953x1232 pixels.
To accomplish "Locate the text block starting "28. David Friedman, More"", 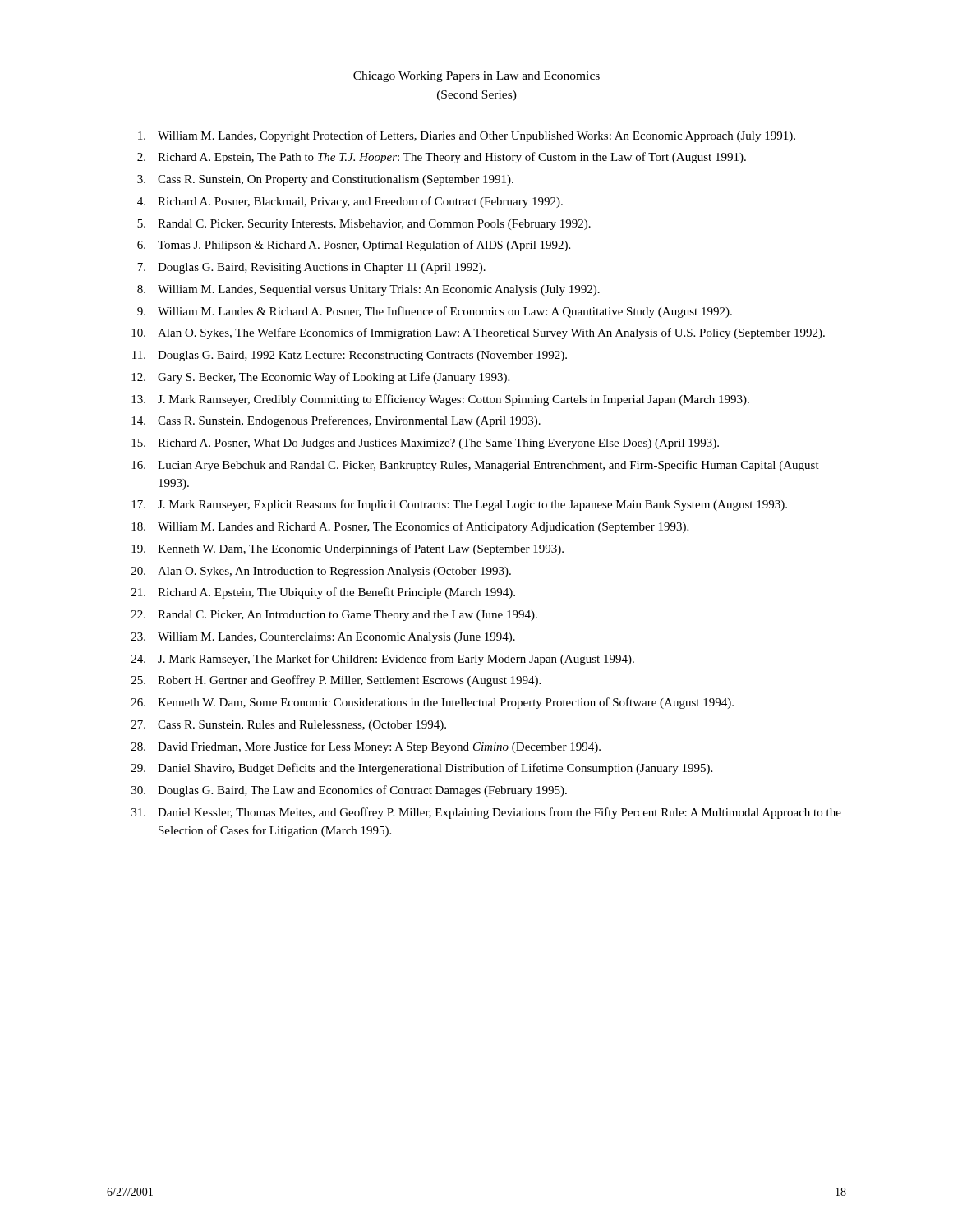I will click(x=476, y=747).
